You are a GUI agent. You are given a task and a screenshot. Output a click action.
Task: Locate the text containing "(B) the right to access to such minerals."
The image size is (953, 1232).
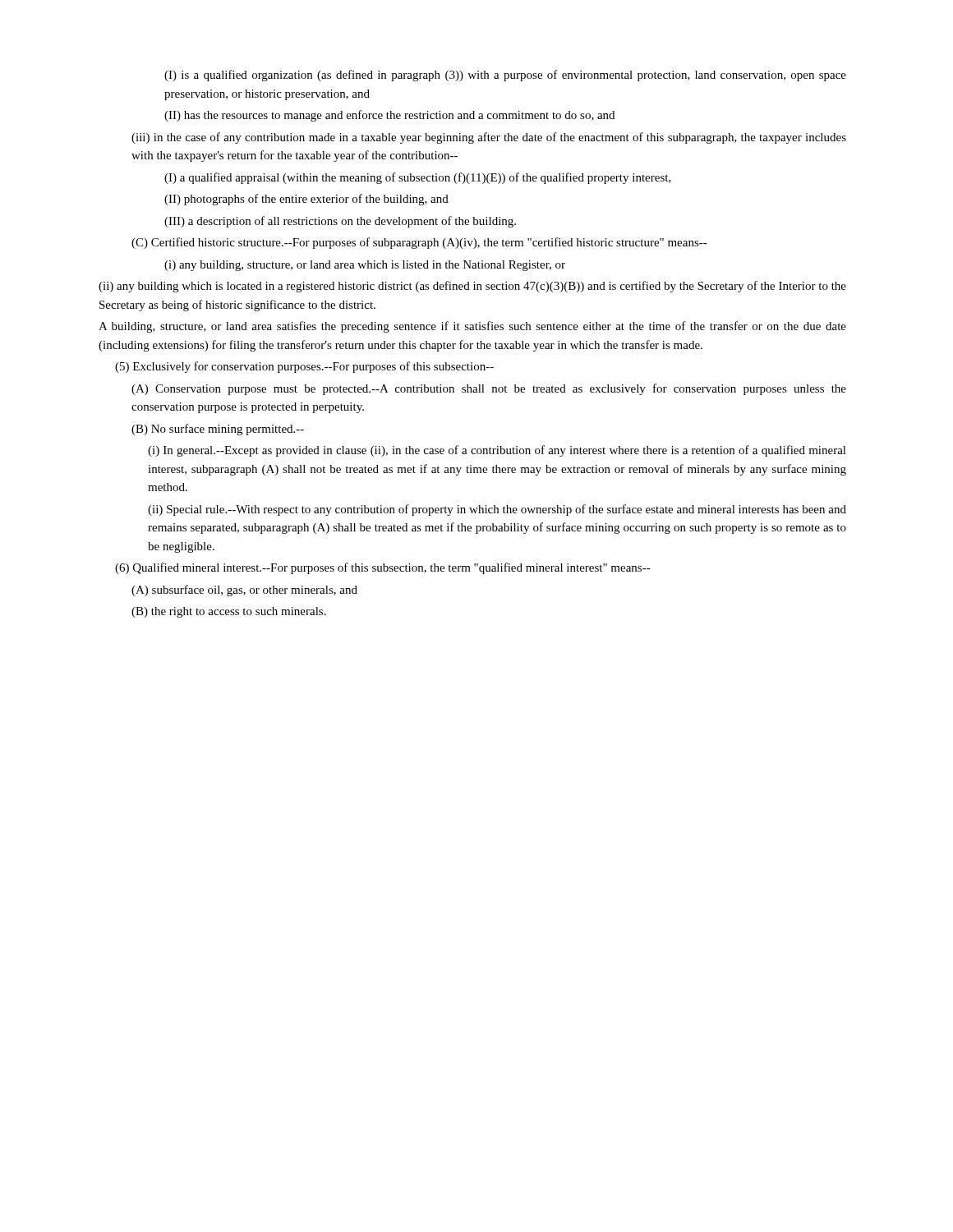229,612
